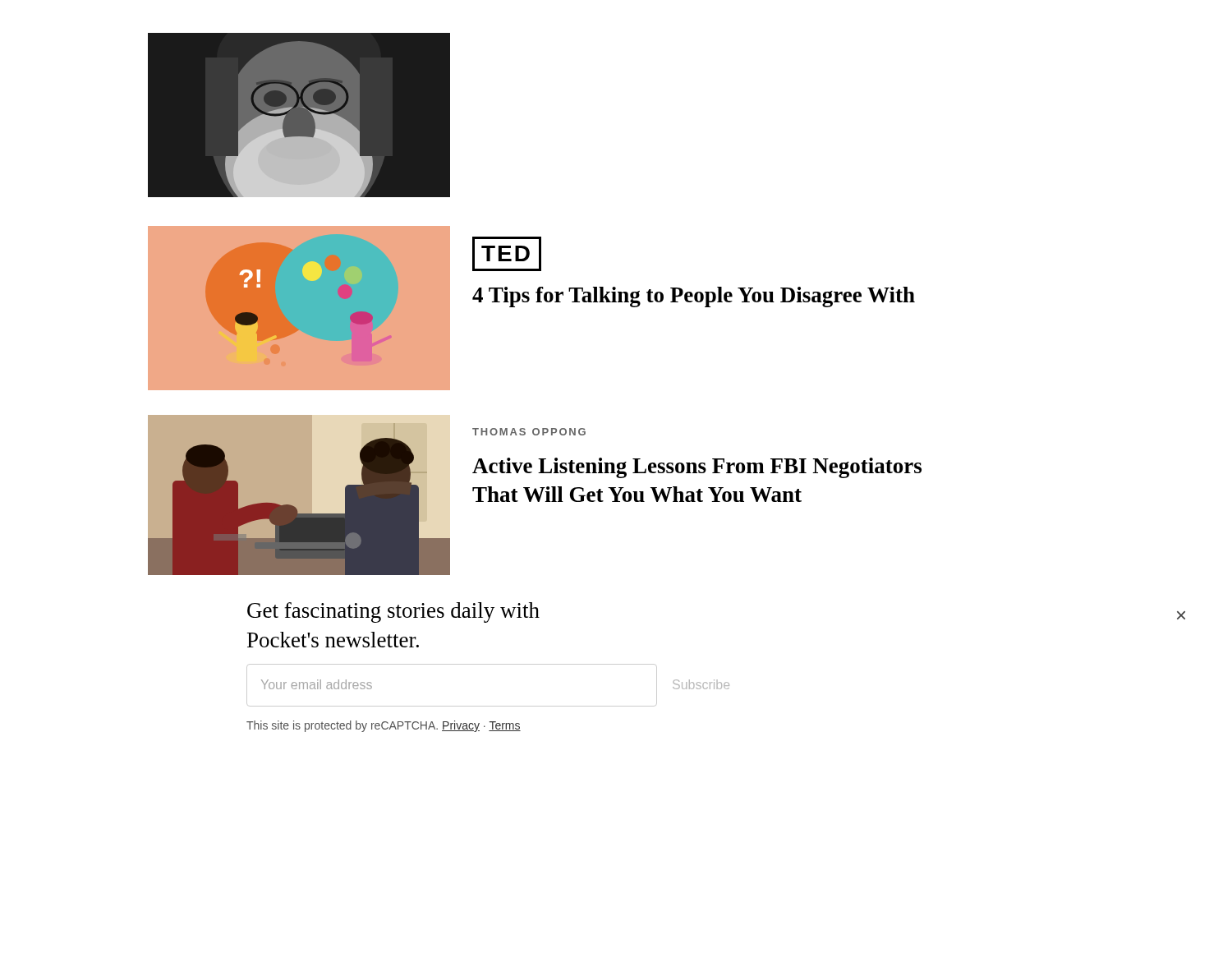Image resolution: width=1232 pixels, height=953 pixels.
Task: Where does it say "THOMAS OPPONG"?
Action: (x=530, y=432)
